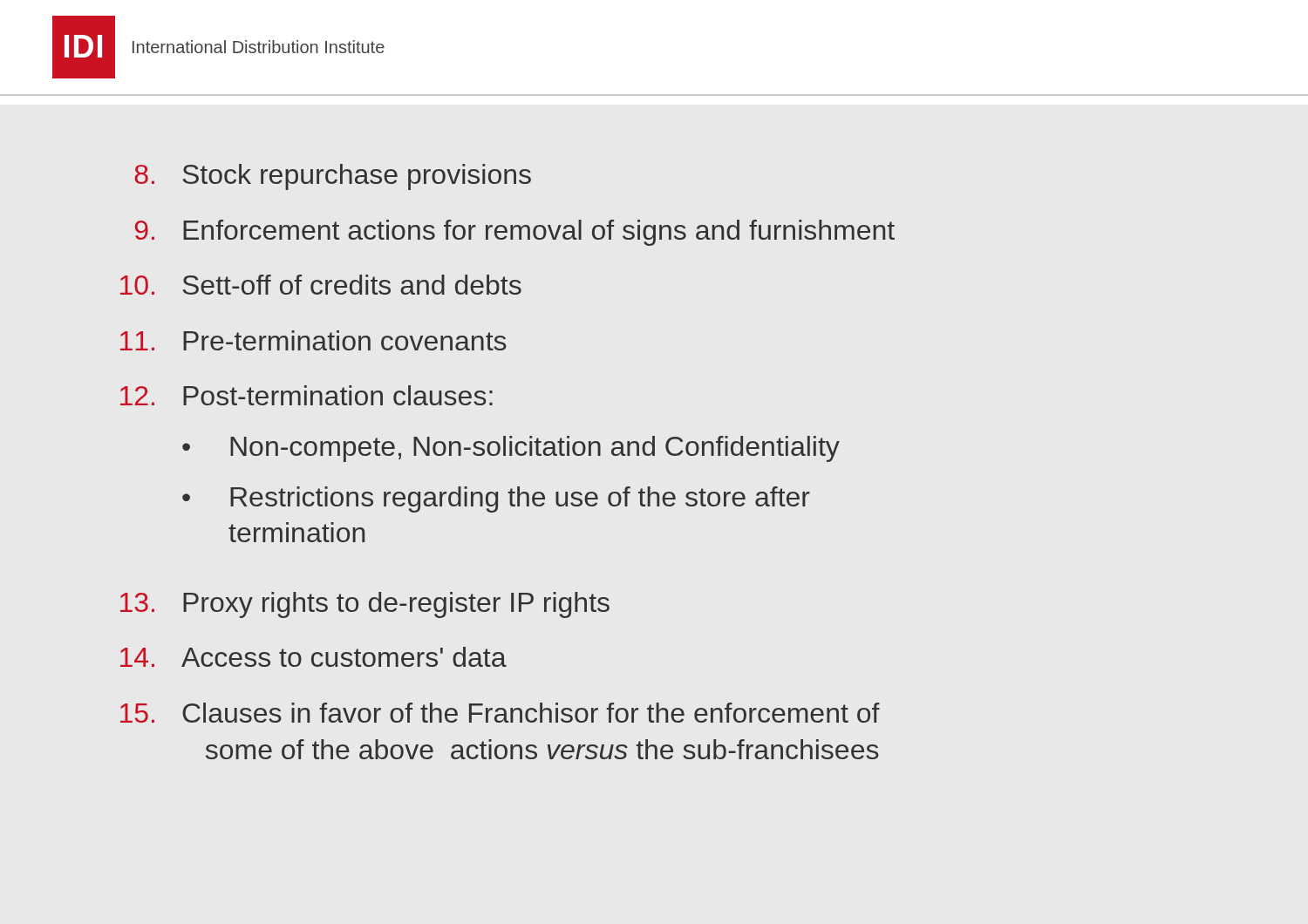Click on the list item that reads "8. Stock repurchase provisions"
The width and height of the screenshot is (1308, 924).
click(310, 175)
